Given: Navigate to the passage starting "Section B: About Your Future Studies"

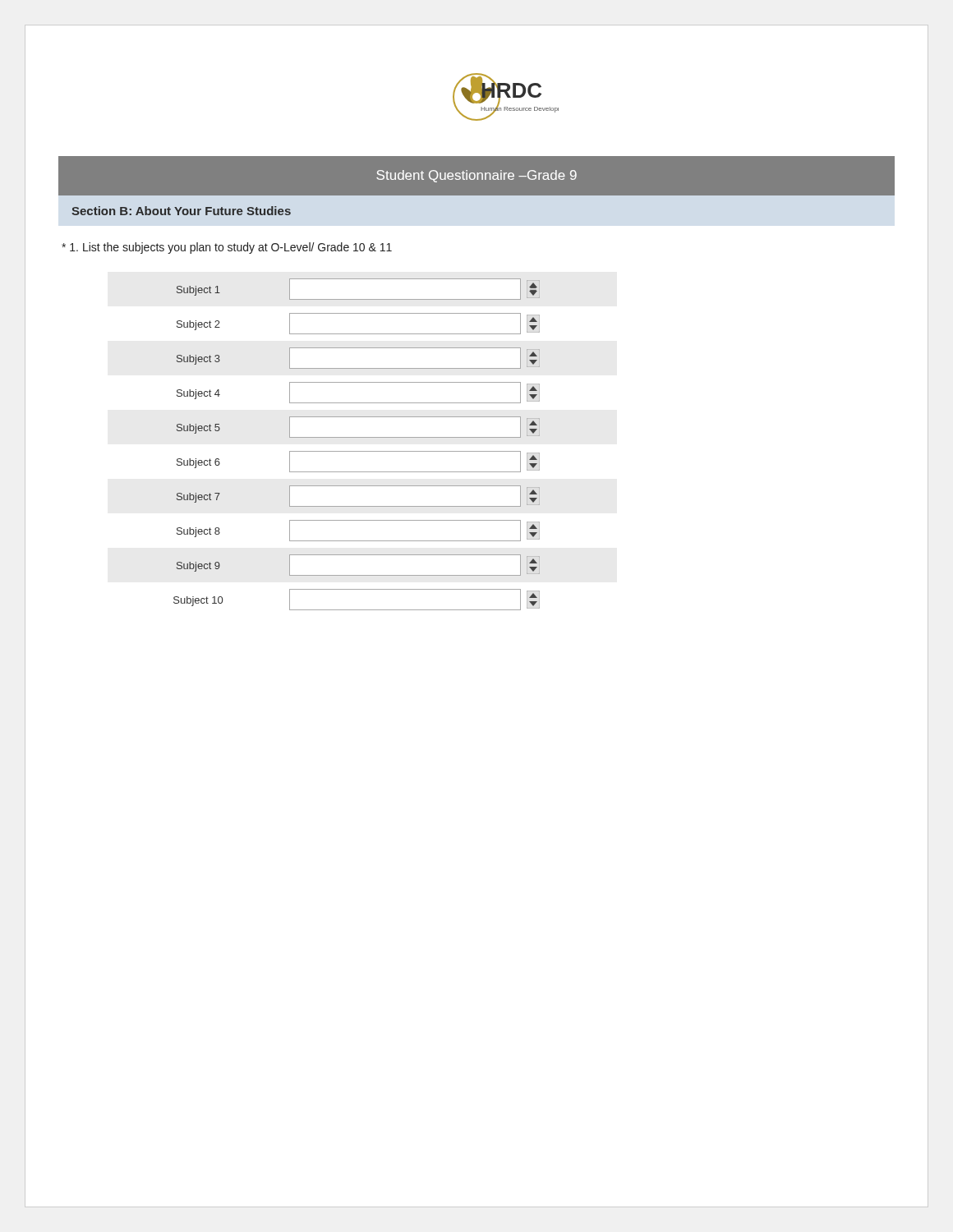Looking at the screenshot, I should click(181, 211).
